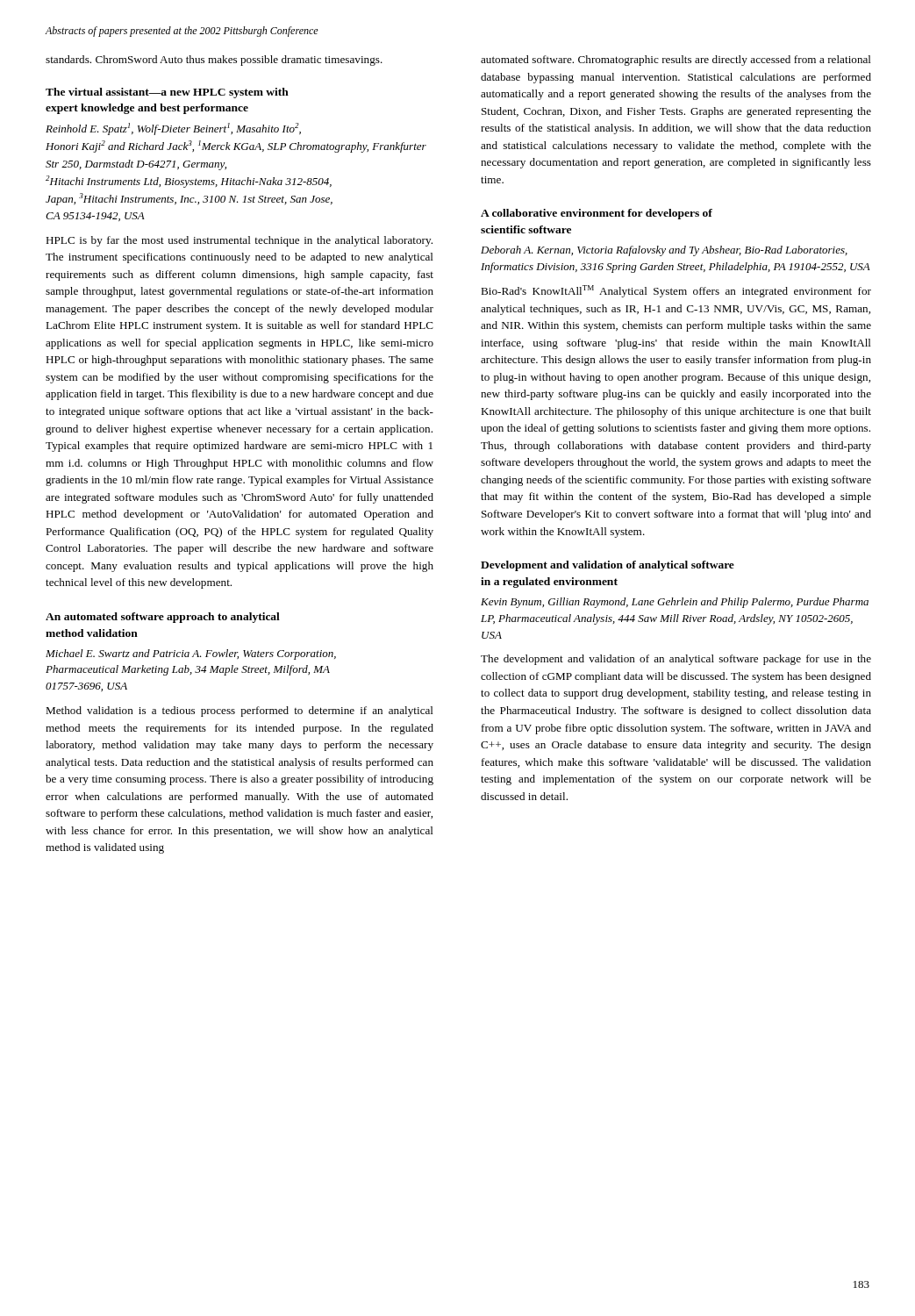Image resolution: width=915 pixels, height=1316 pixels.
Task: Find the region starting "Development and validation"
Action: [x=607, y=573]
